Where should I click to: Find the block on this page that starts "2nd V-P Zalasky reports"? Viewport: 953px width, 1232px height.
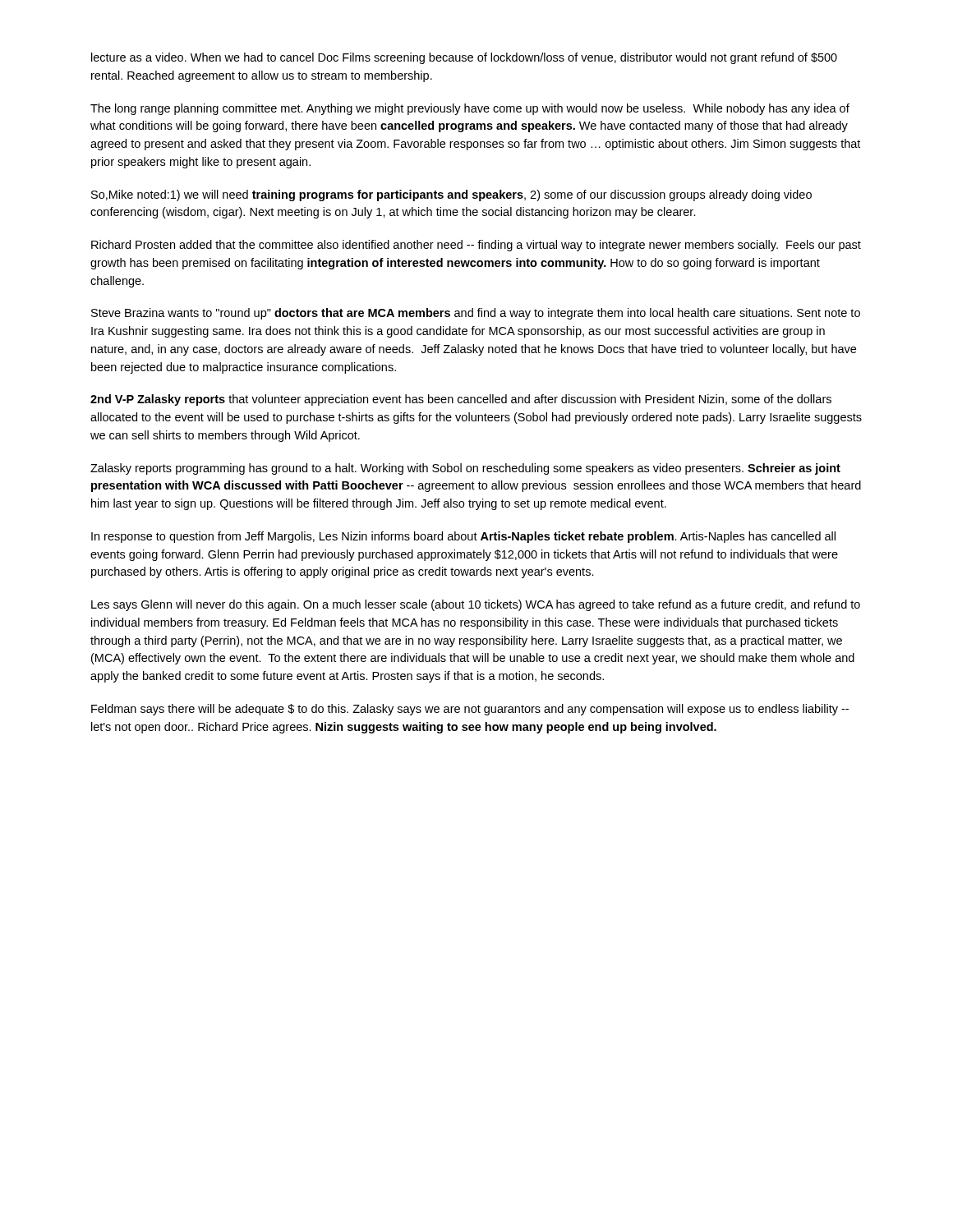(476, 417)
